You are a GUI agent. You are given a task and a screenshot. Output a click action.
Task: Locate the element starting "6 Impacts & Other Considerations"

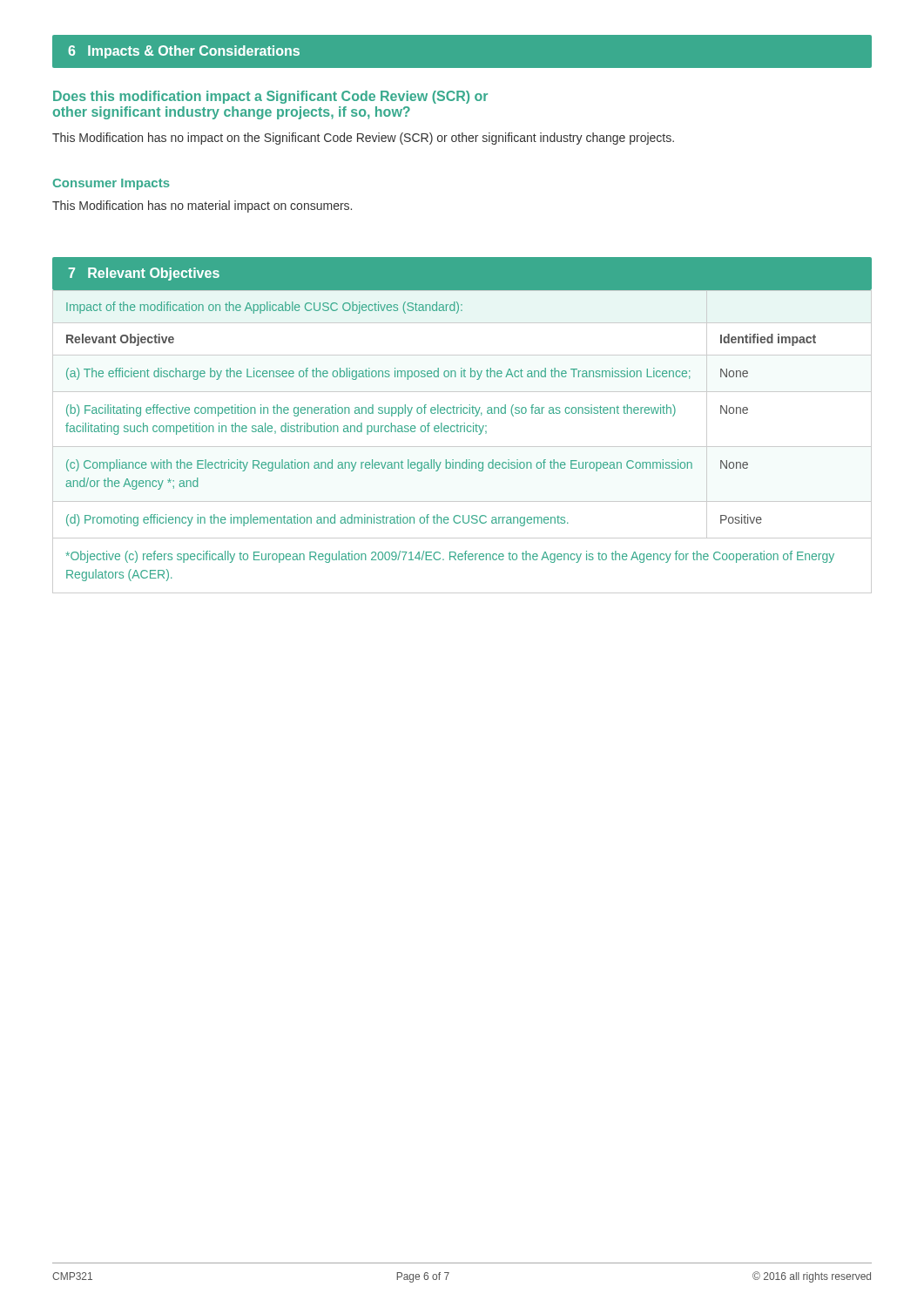[184, 51]
